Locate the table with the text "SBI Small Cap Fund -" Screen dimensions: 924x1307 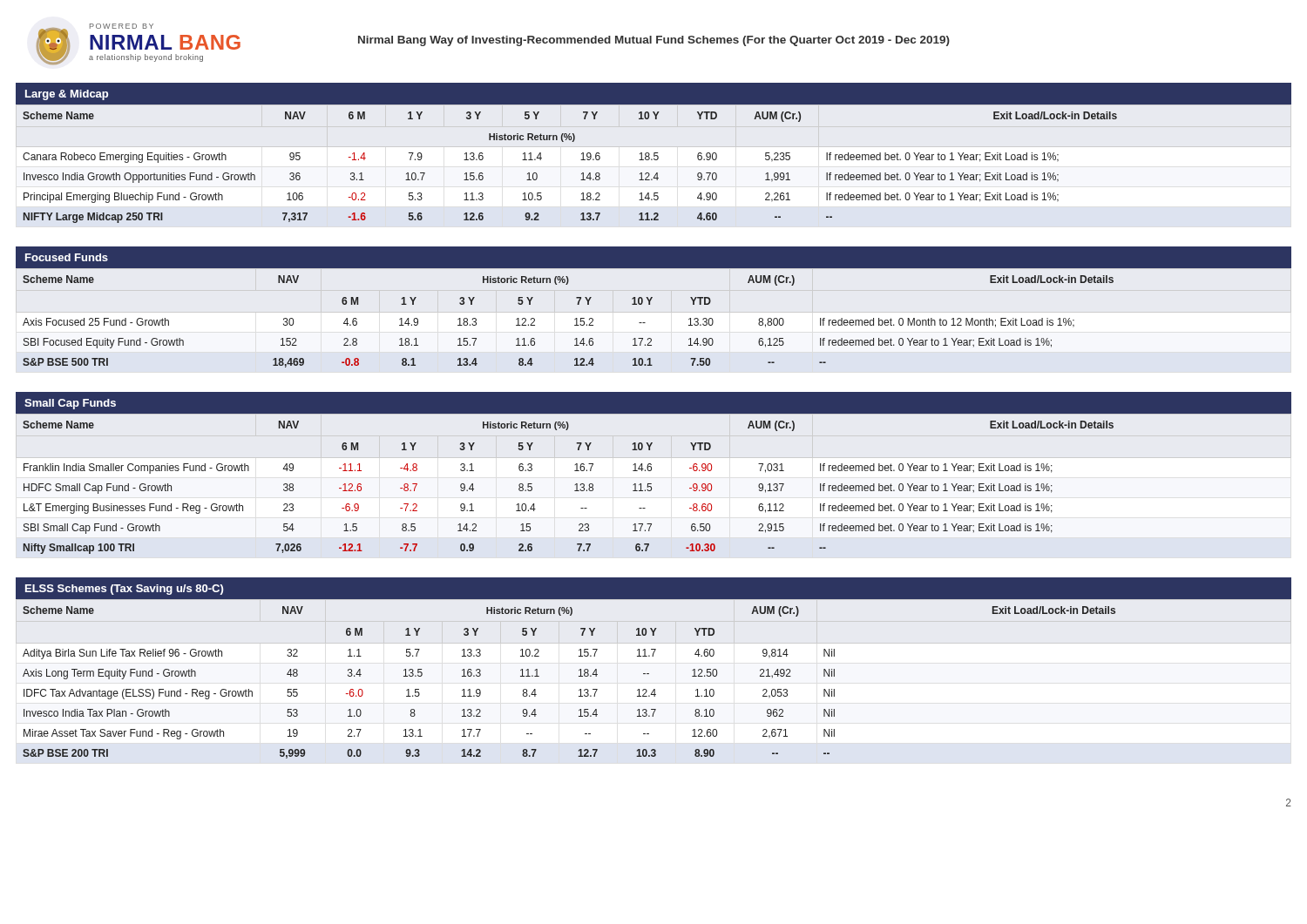click(x=654, y=486)
